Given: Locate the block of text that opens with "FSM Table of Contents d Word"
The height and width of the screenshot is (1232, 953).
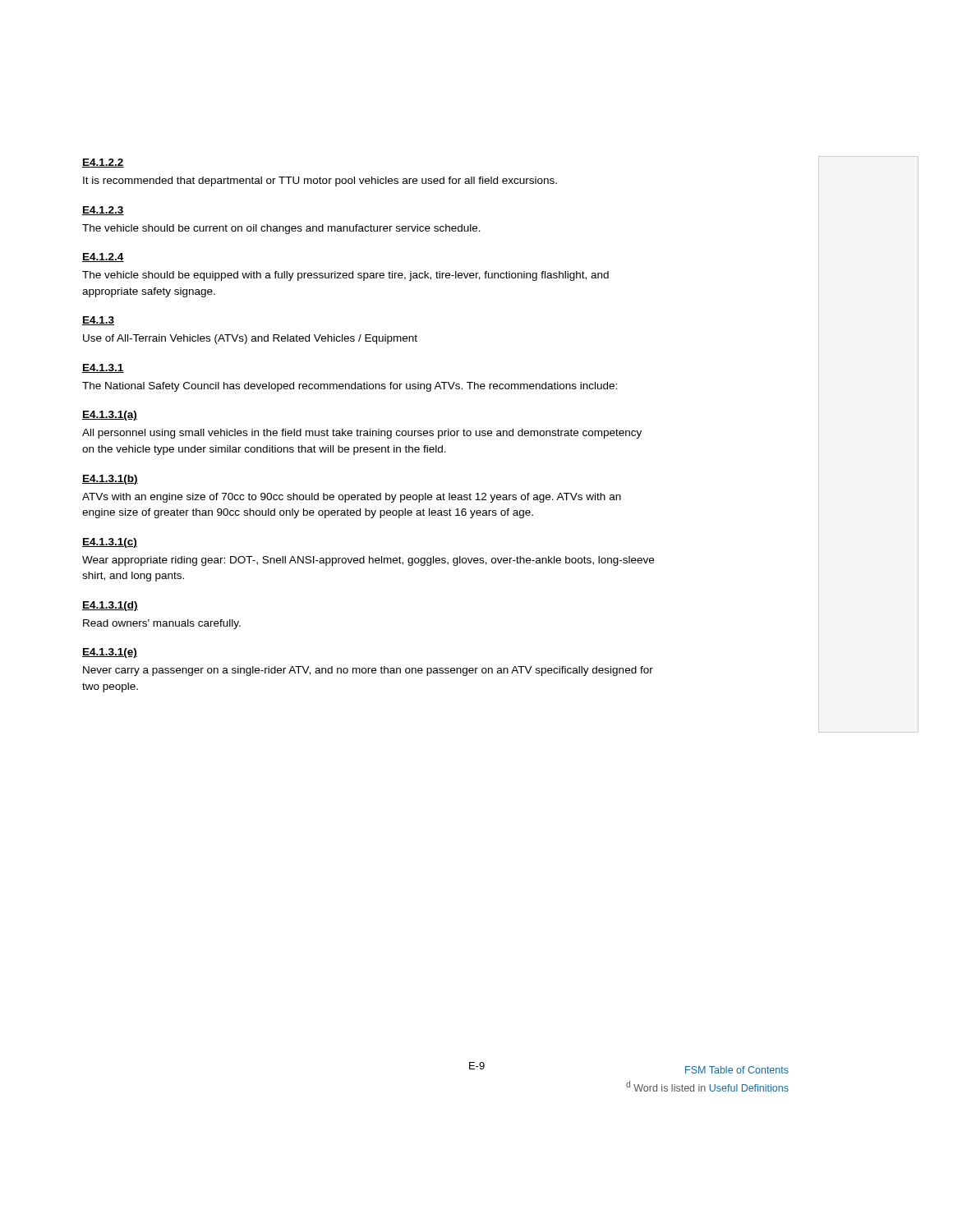Looking at the screenshot, I should tap(707, 1079).
